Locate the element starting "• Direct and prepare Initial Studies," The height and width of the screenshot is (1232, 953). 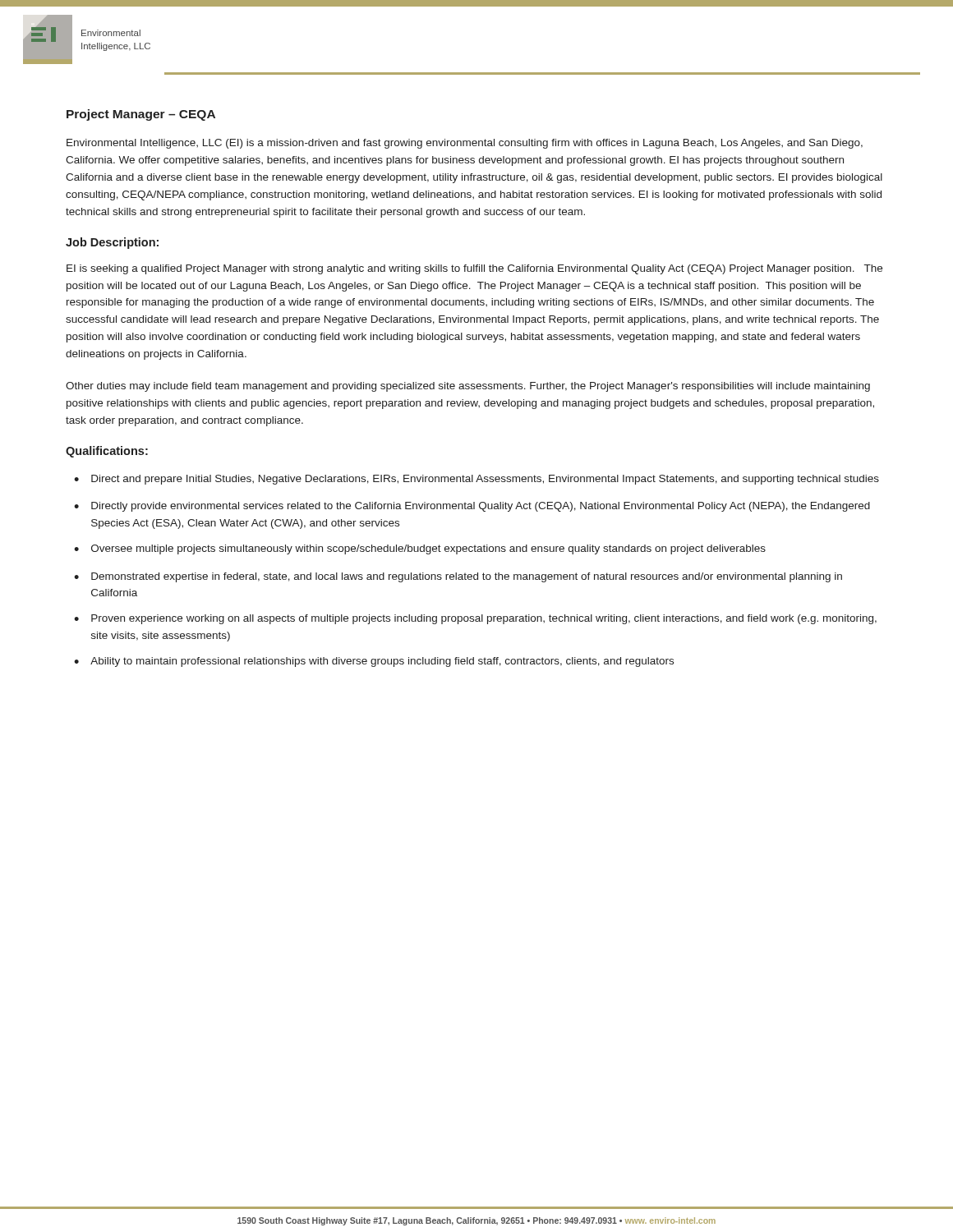point(477,480)
